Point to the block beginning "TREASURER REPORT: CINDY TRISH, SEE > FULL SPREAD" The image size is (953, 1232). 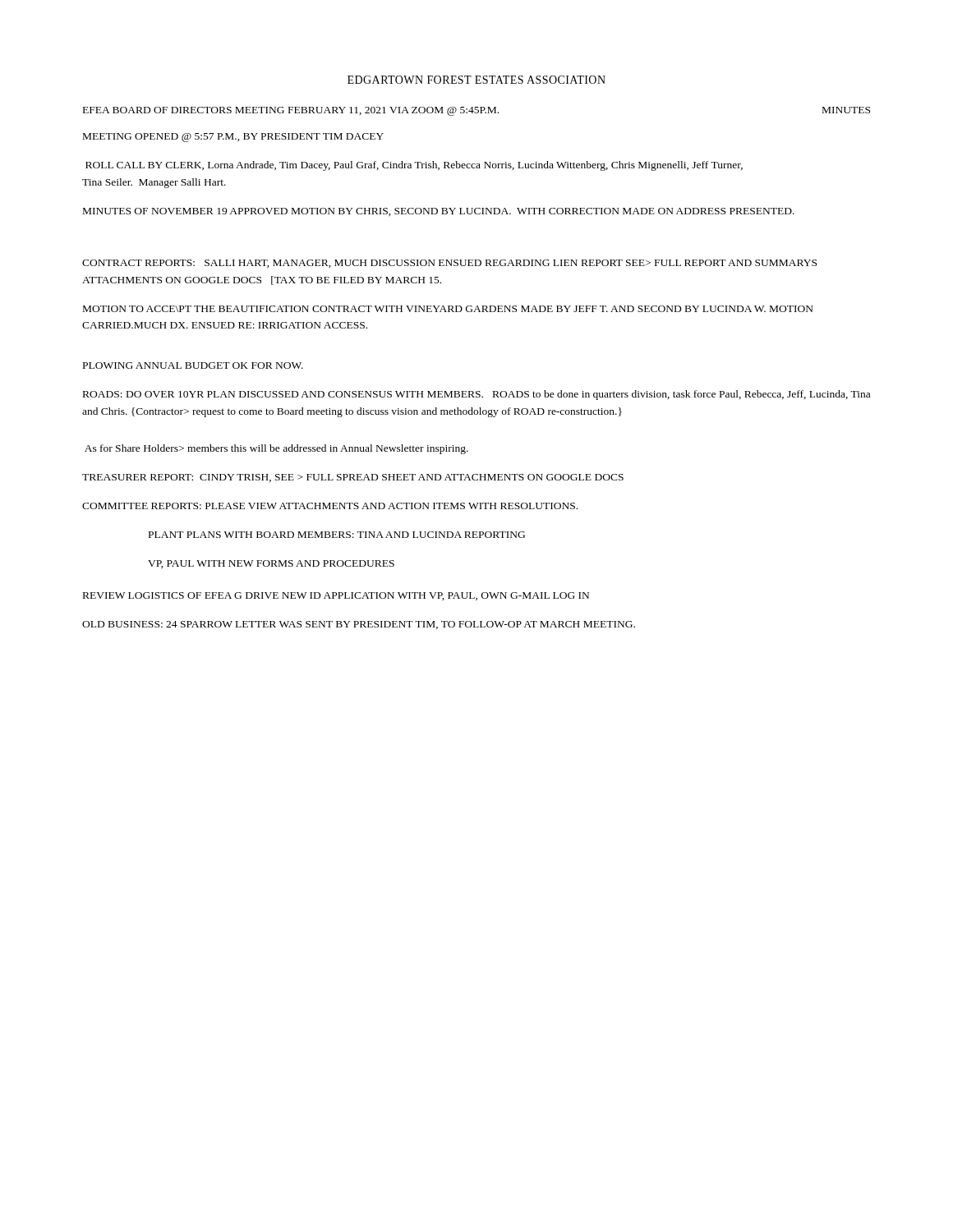(x=353, y=477)
